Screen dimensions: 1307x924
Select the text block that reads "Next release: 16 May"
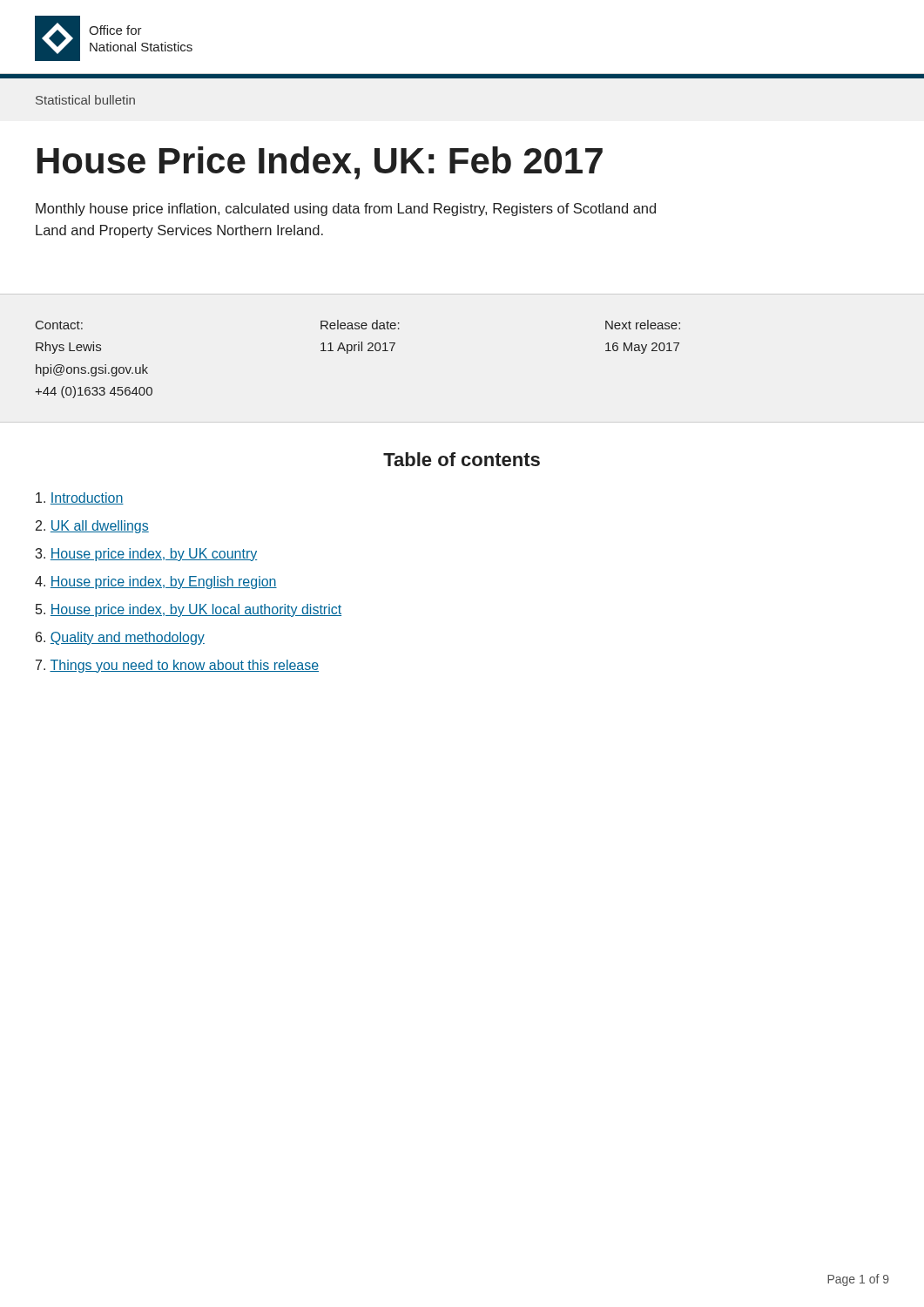[643, 336]
